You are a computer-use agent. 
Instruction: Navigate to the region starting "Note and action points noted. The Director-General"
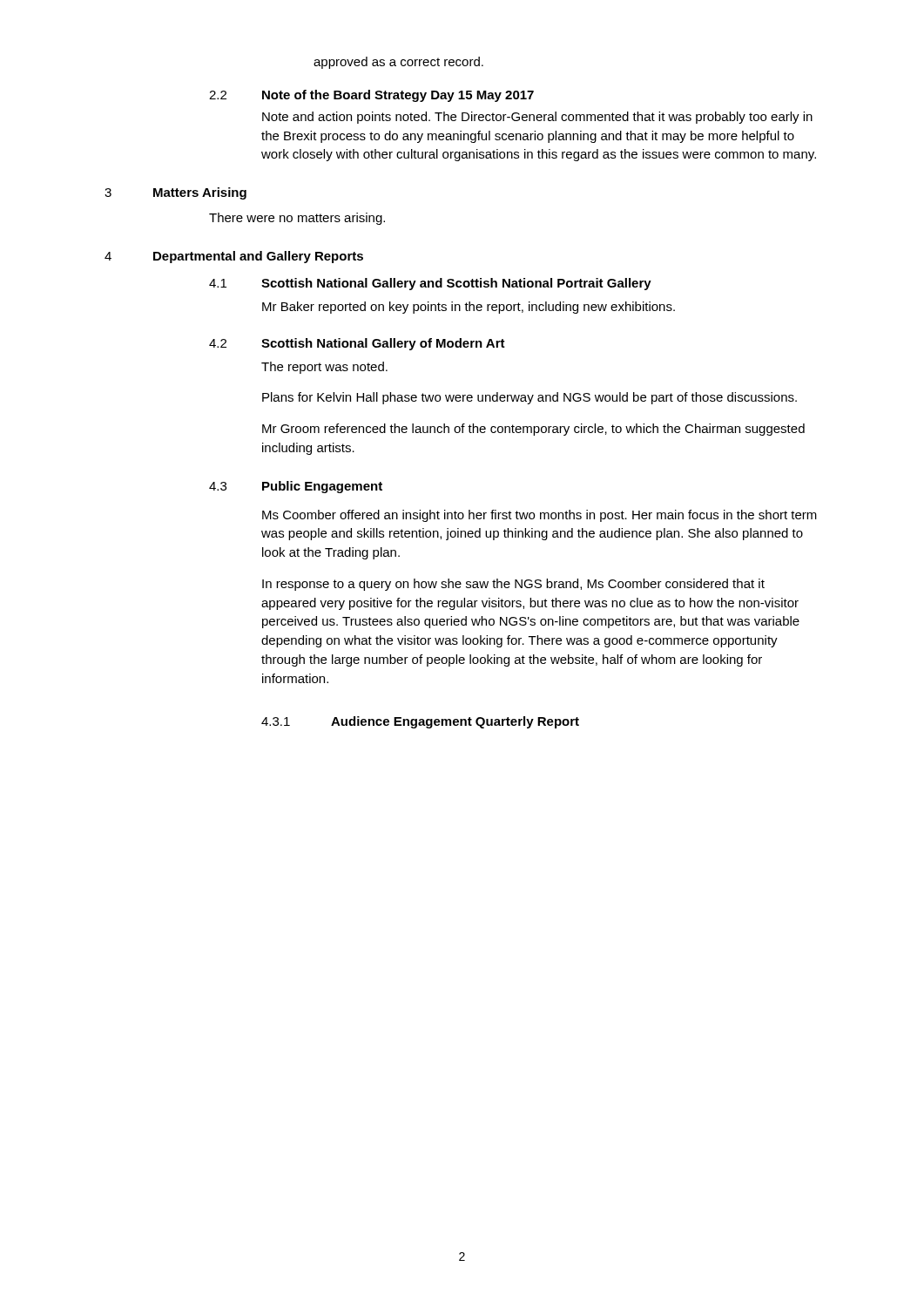point(540,135)
